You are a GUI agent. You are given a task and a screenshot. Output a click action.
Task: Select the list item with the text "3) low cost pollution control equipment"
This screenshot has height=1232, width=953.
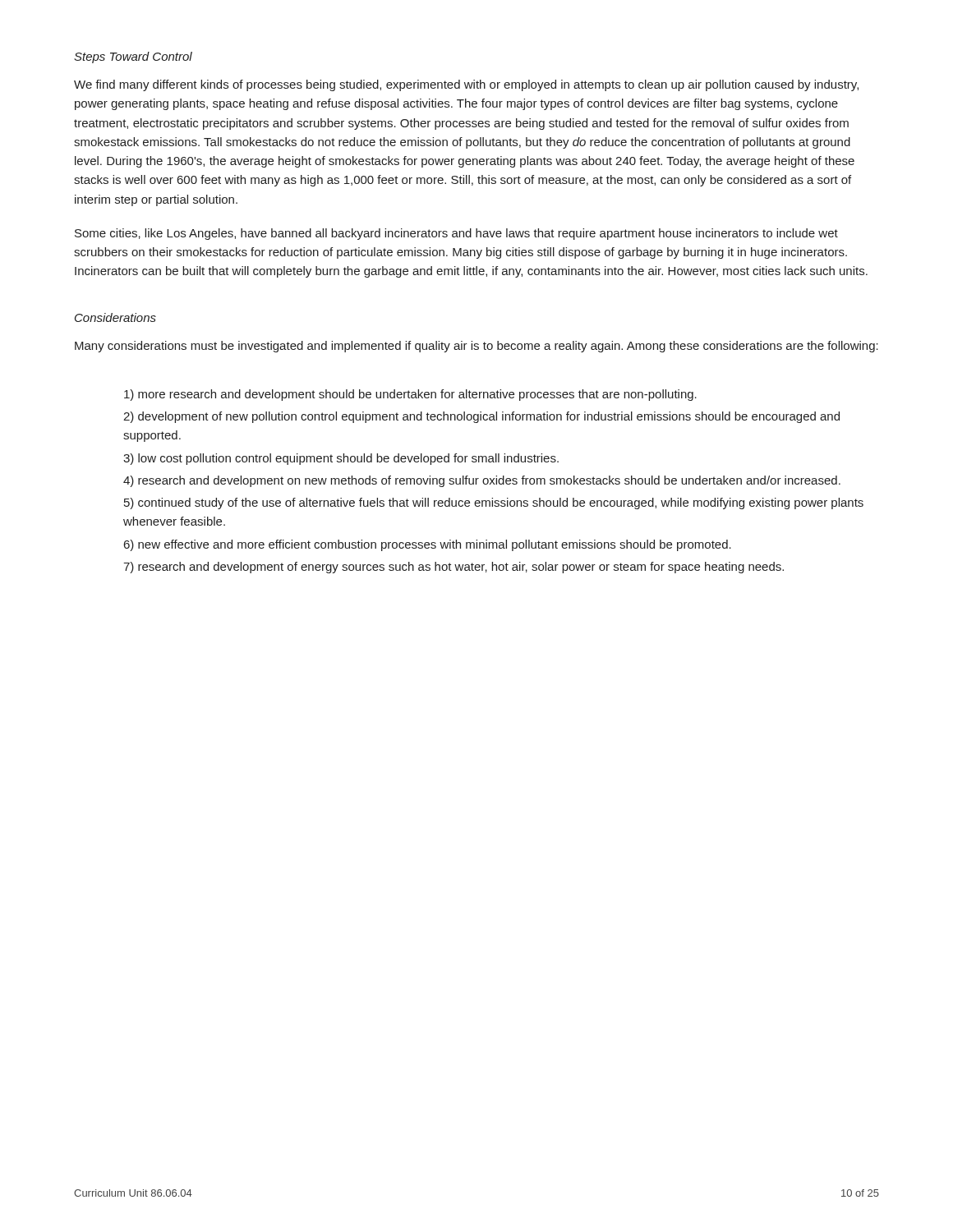(341, 458)
